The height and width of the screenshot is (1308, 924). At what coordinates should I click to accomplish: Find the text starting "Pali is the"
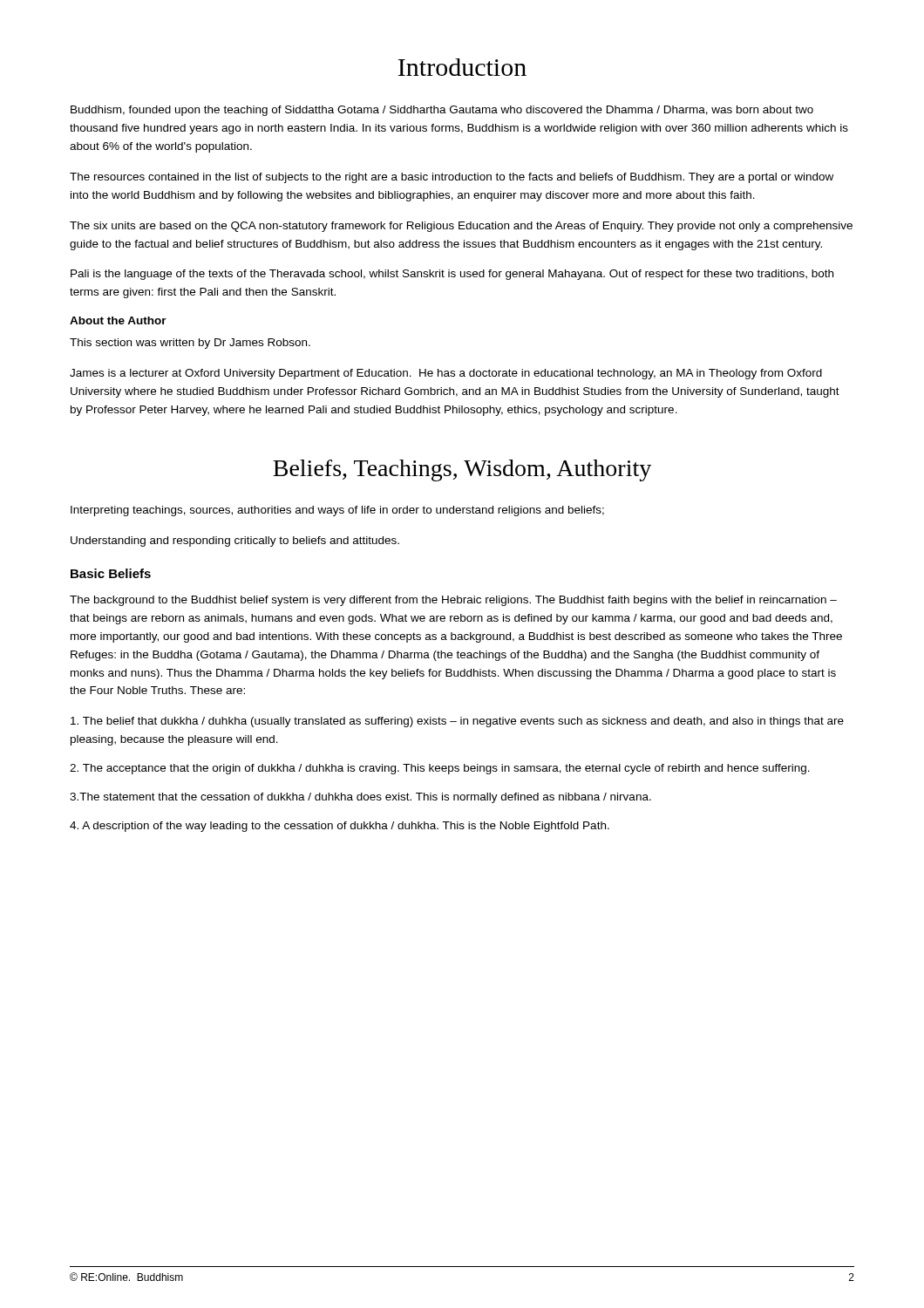pyautogui.click(x=452, y=283)
